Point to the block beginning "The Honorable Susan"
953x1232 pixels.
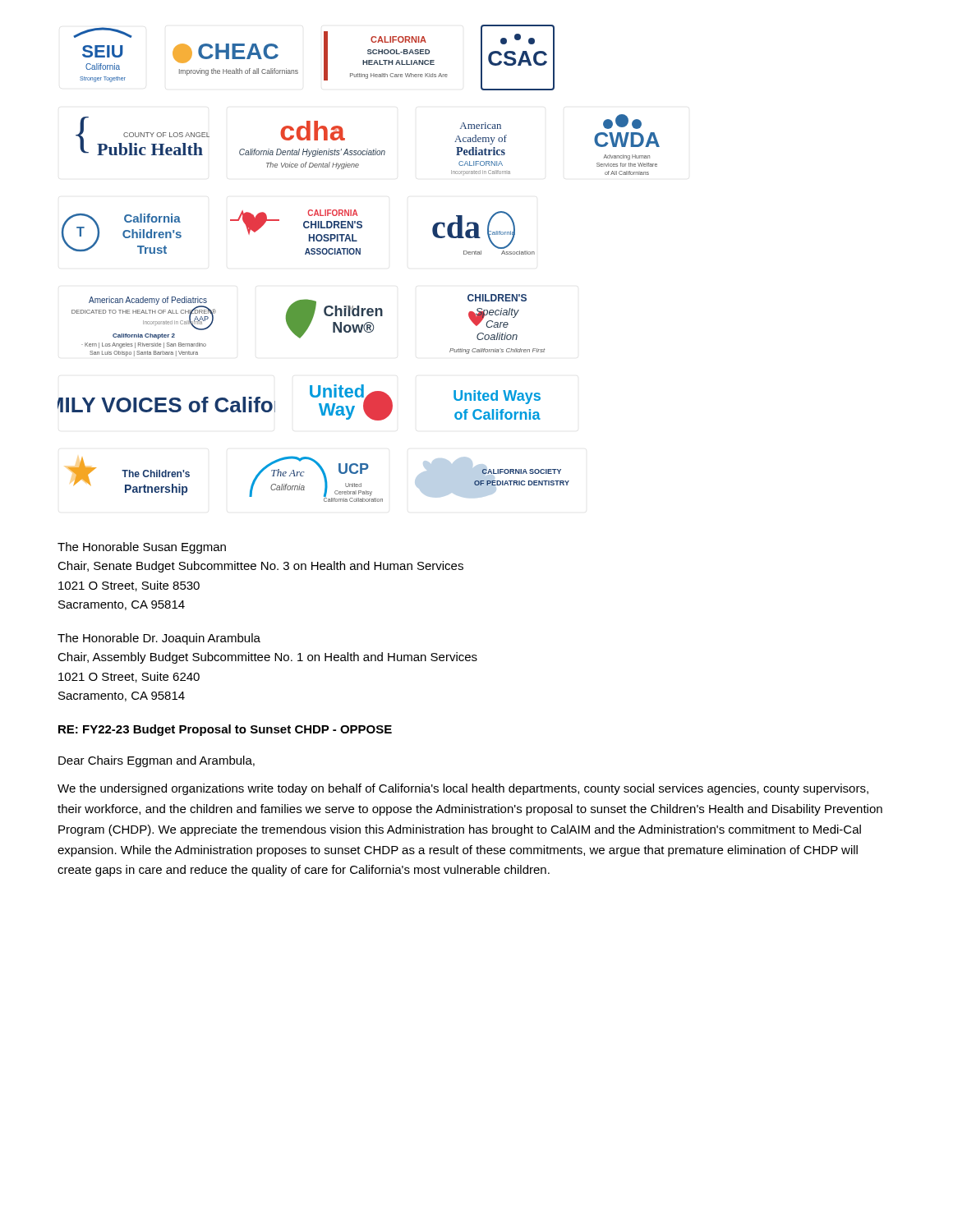(x=261, y=575)
